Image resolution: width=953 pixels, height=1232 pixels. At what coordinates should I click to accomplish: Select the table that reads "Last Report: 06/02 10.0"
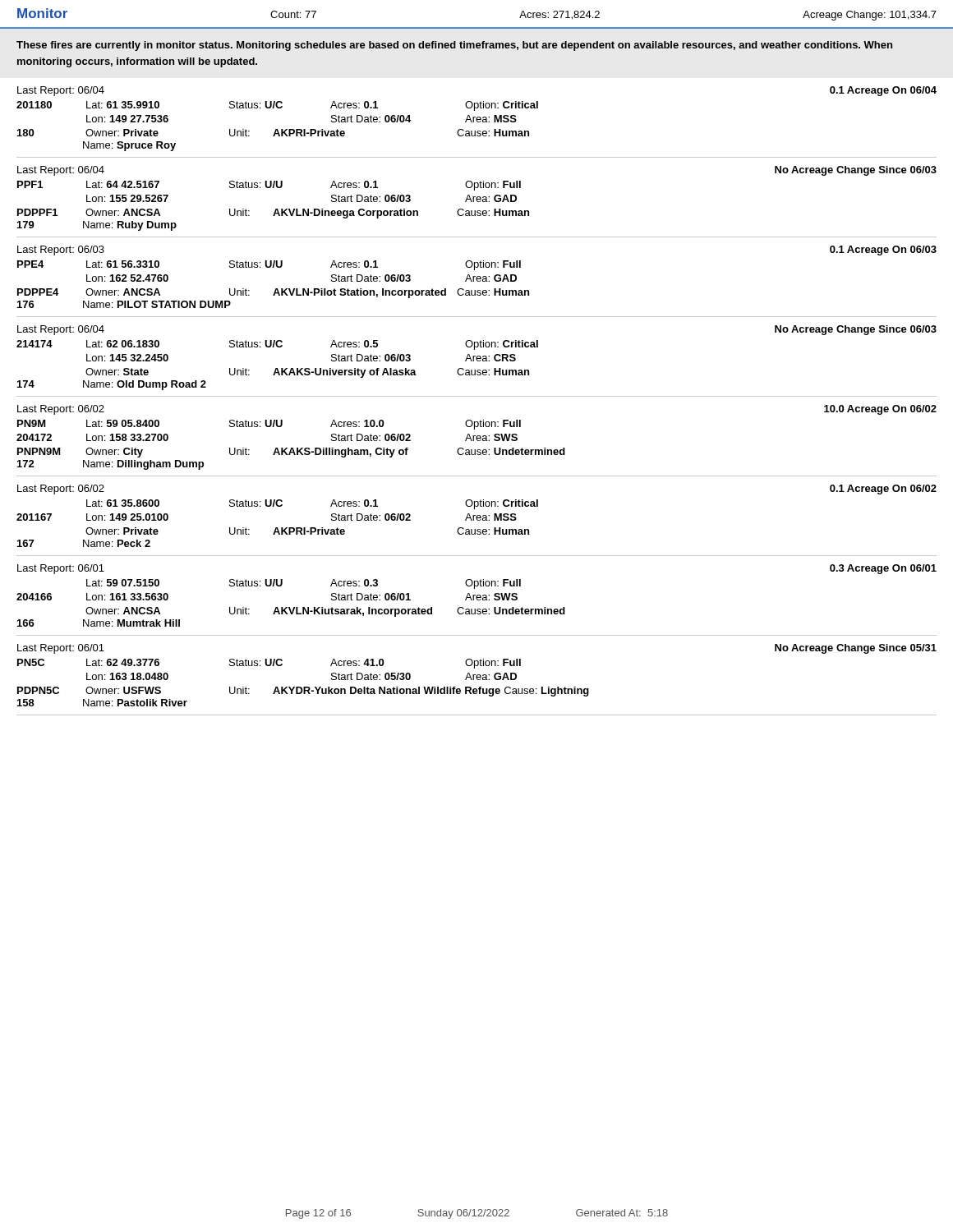[x=476, y=437]
